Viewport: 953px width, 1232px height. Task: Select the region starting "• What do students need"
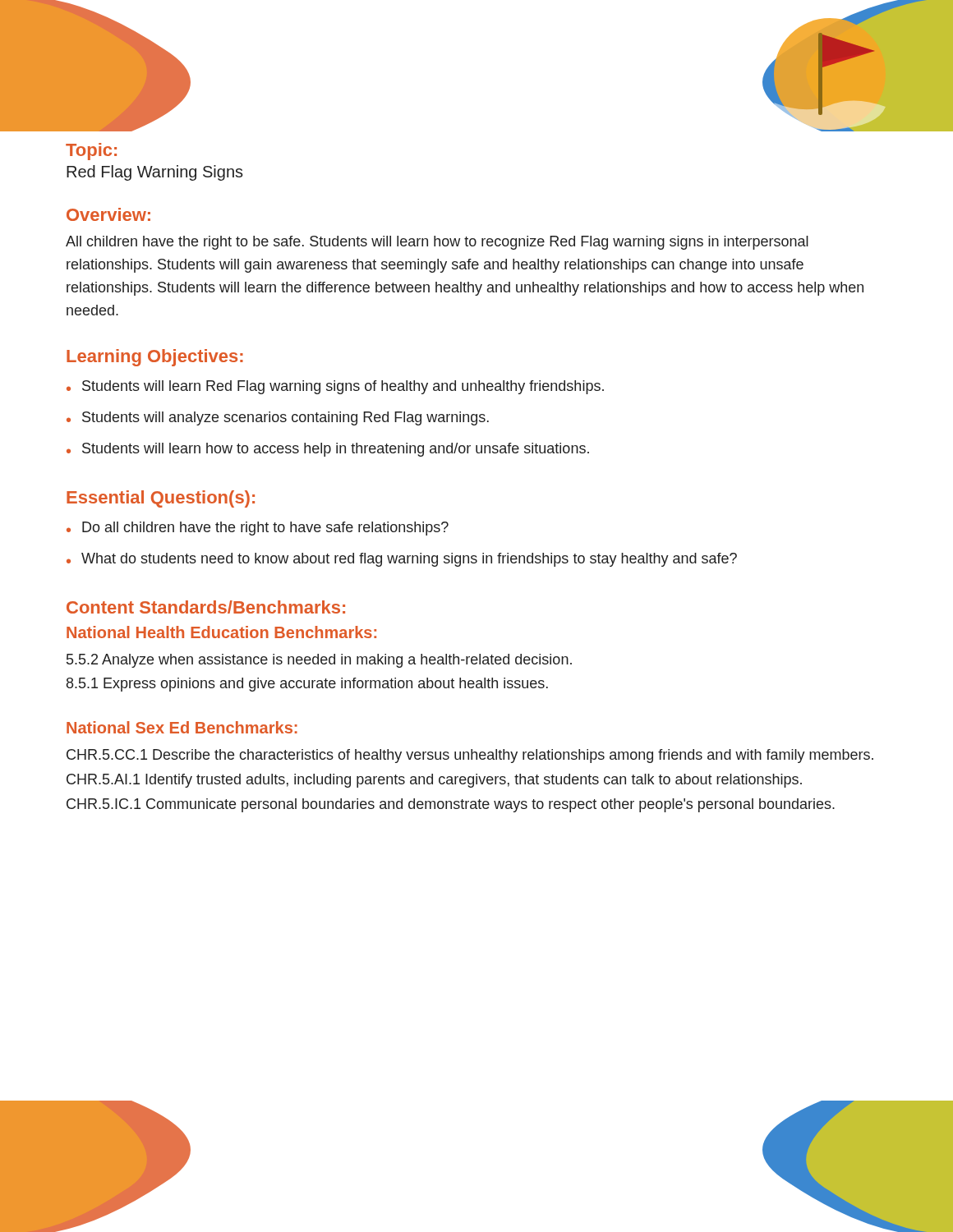point(402,561)
